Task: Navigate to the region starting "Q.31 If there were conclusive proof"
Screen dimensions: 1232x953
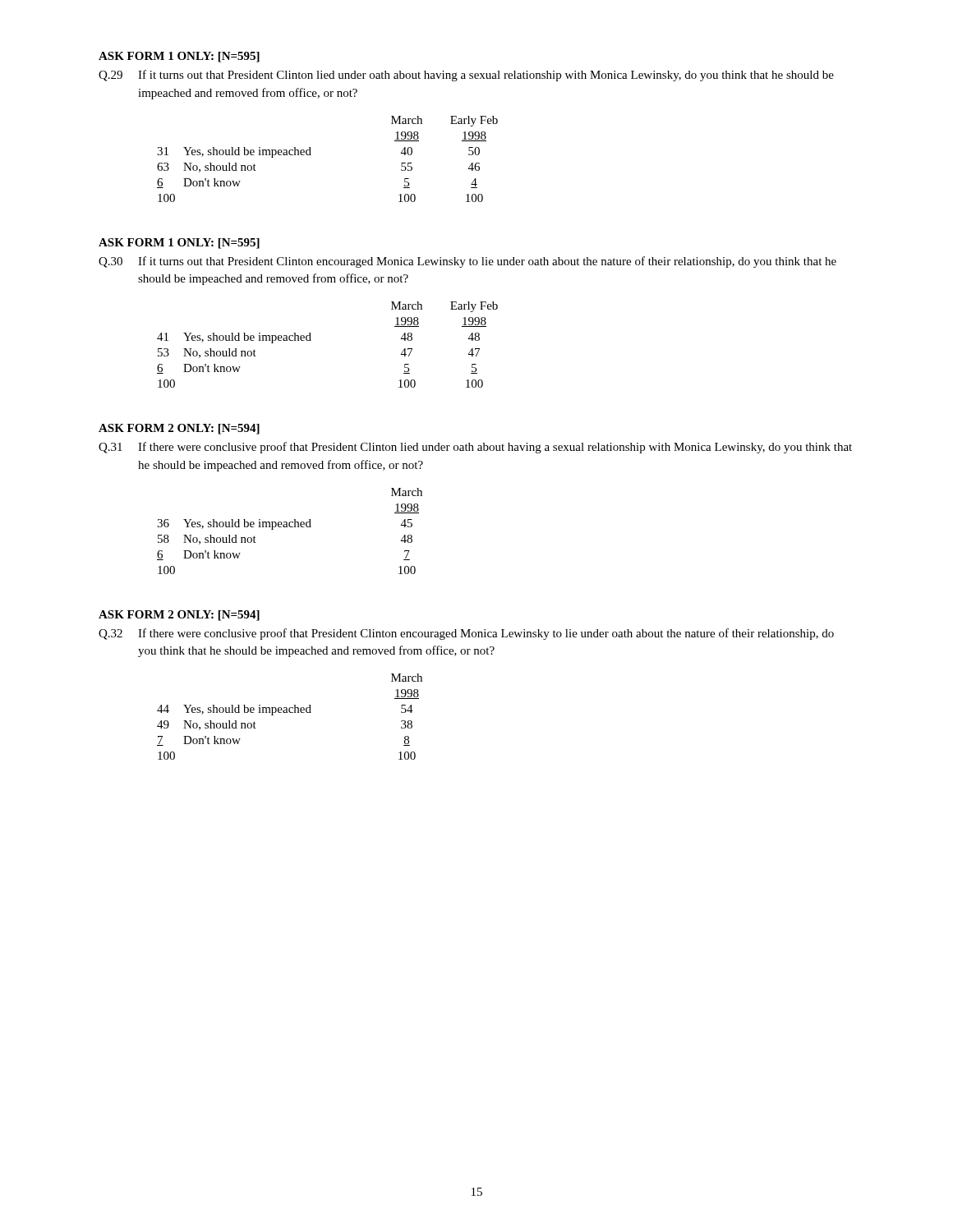Action: (476, 456)
